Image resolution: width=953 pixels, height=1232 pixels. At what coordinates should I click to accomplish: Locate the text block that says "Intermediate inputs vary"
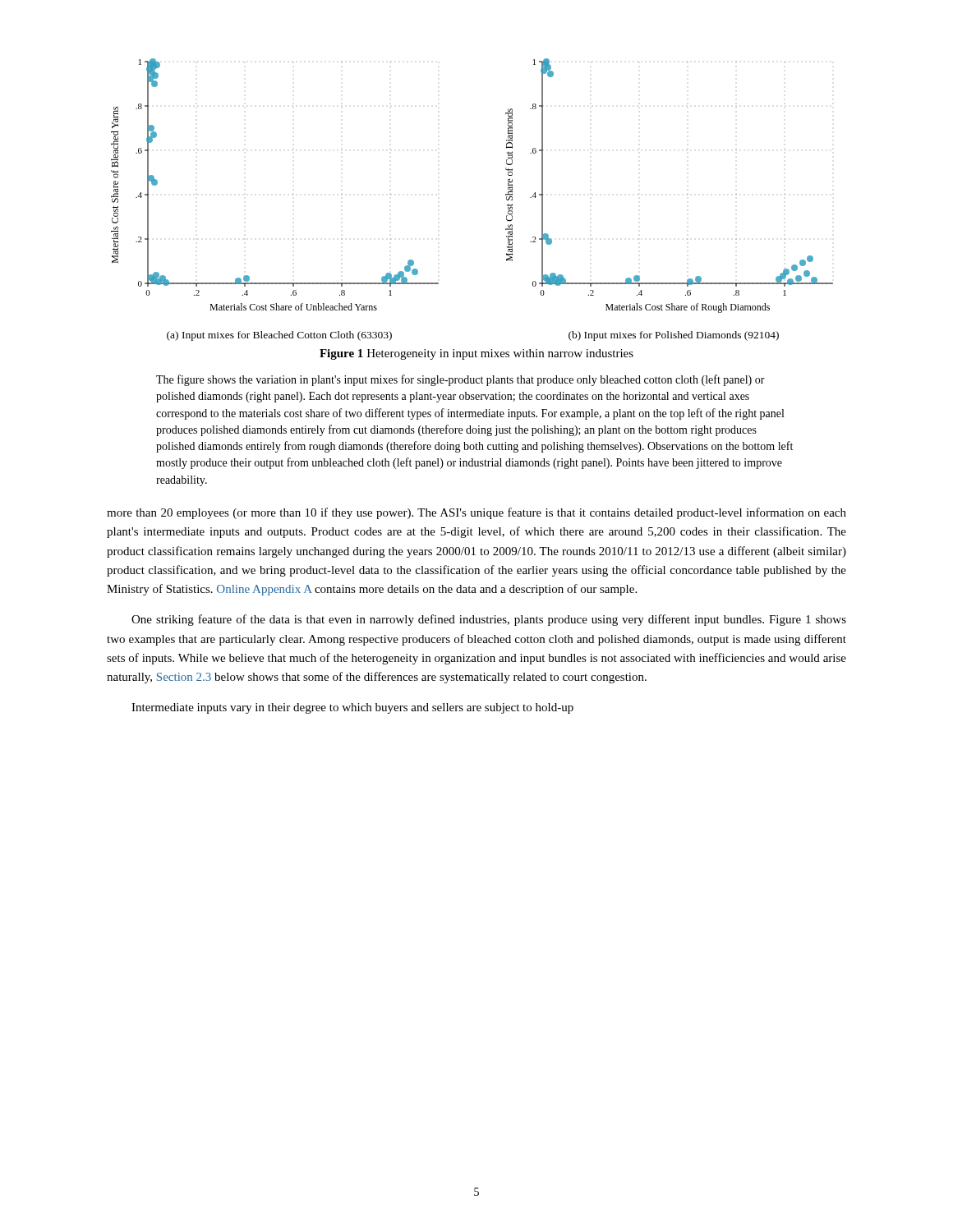(353, 707)
